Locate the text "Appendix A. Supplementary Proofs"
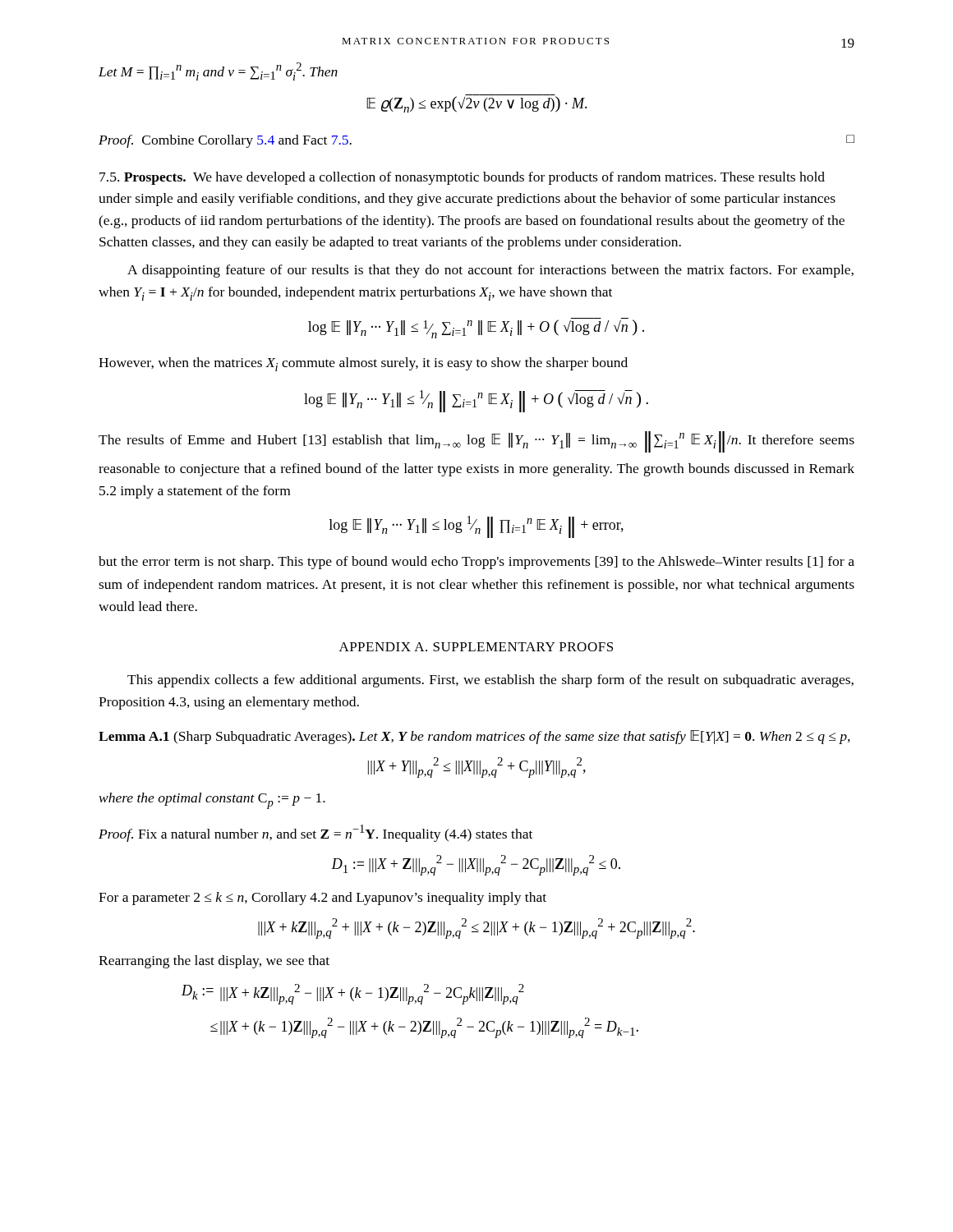Screen dimensions: 1232x953 [476, 647]
